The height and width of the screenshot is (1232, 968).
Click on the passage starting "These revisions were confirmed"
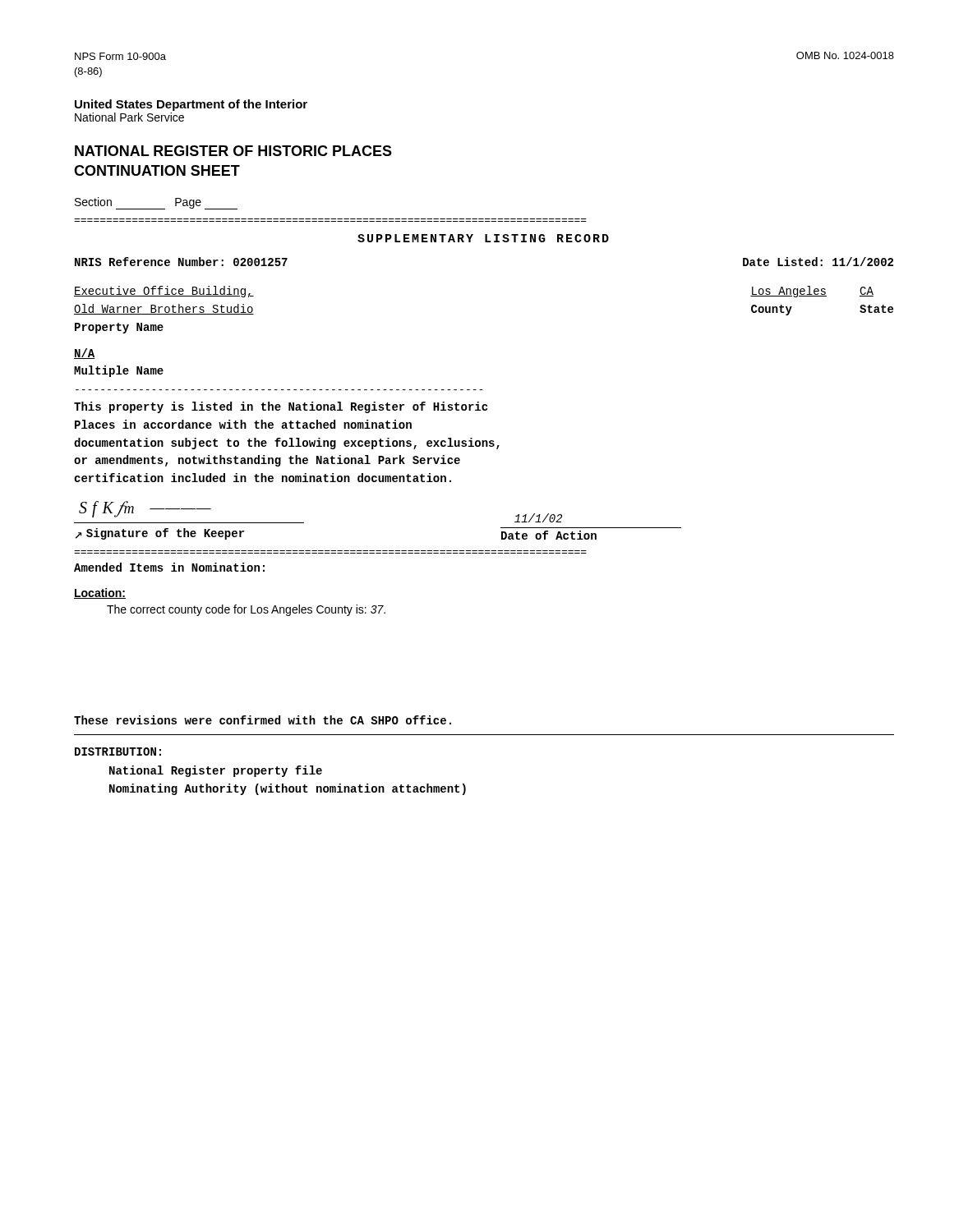(x=264, y=721)
